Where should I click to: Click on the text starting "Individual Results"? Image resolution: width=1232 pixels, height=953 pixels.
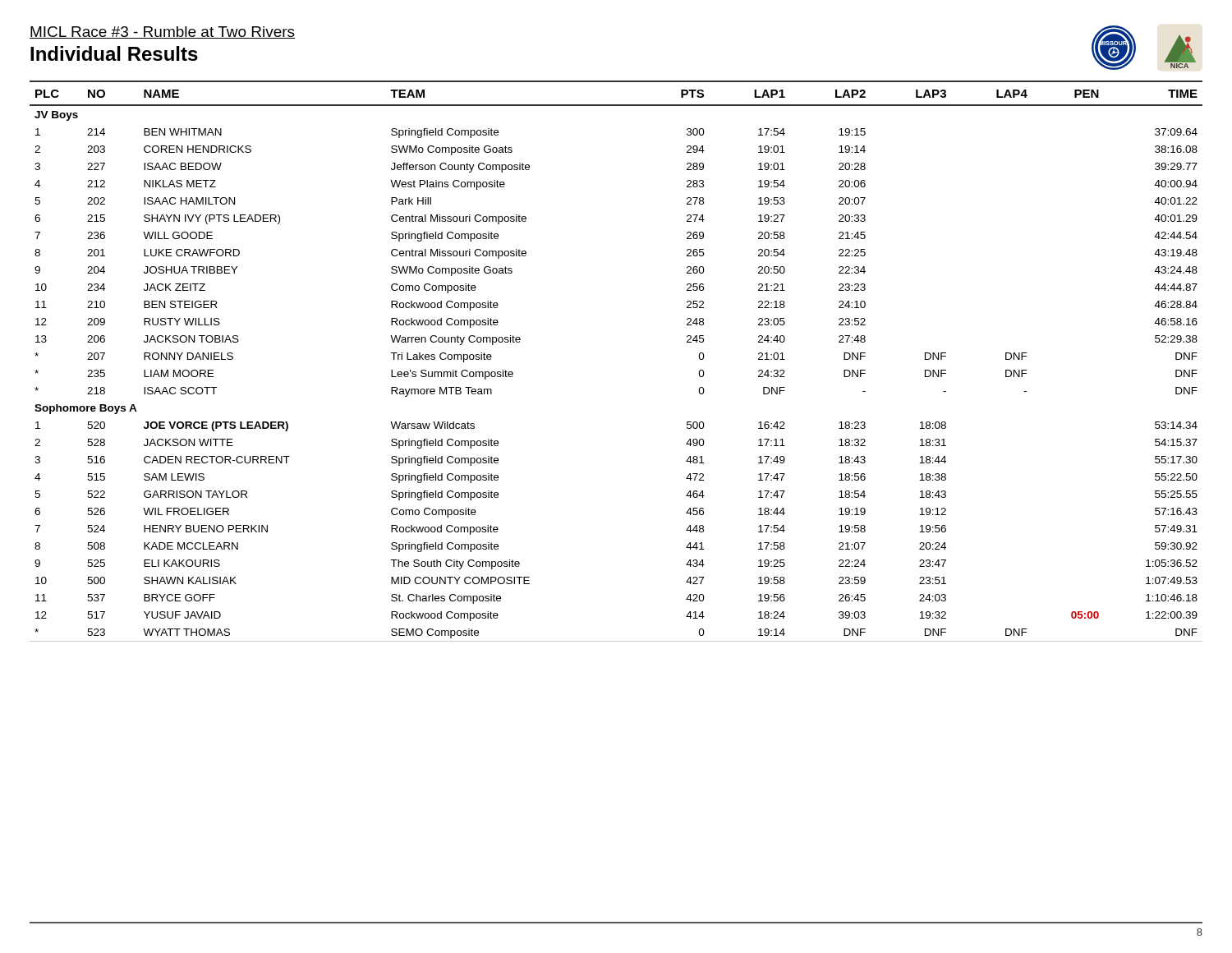click(114, 54)
